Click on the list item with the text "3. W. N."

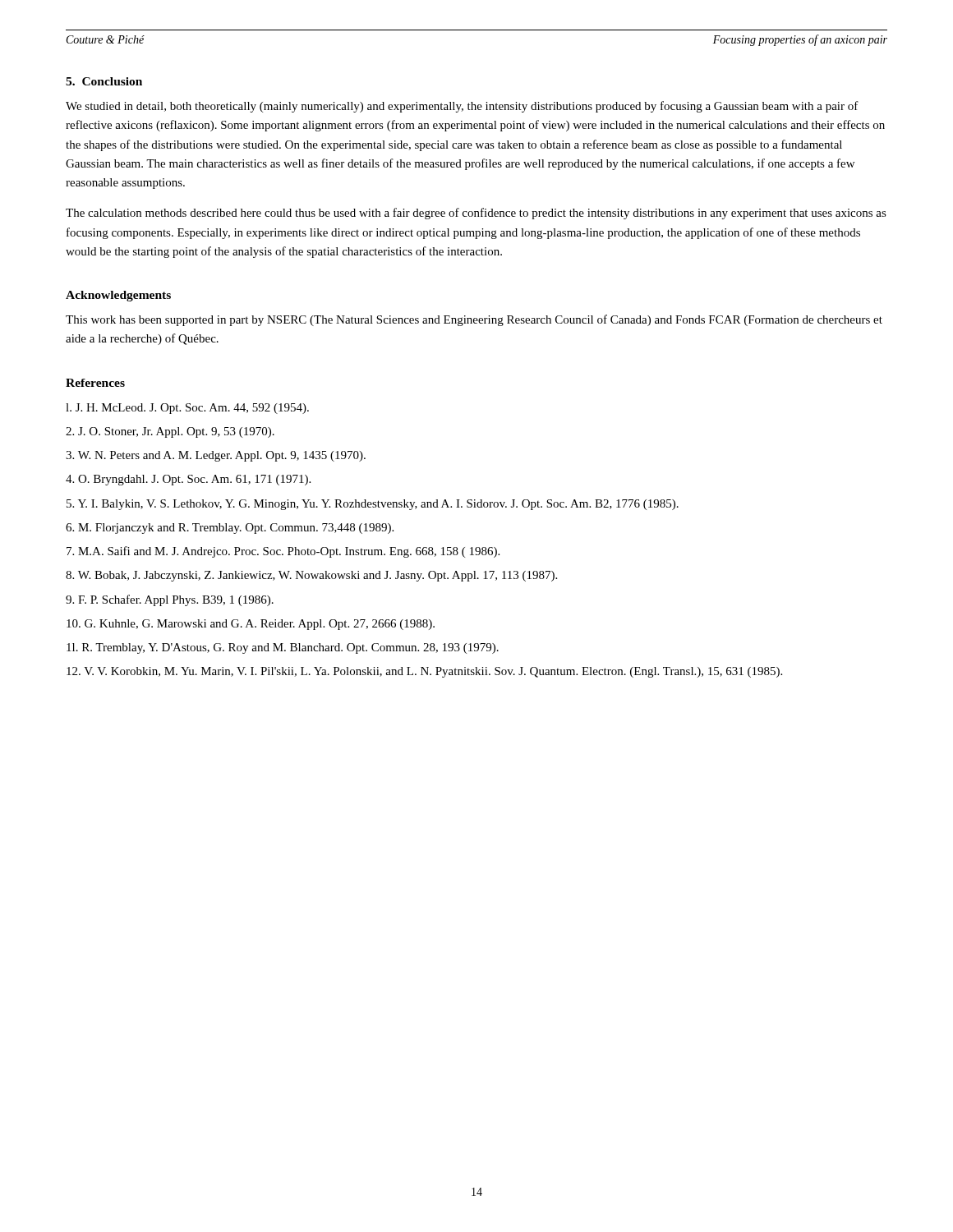[216, 455]
